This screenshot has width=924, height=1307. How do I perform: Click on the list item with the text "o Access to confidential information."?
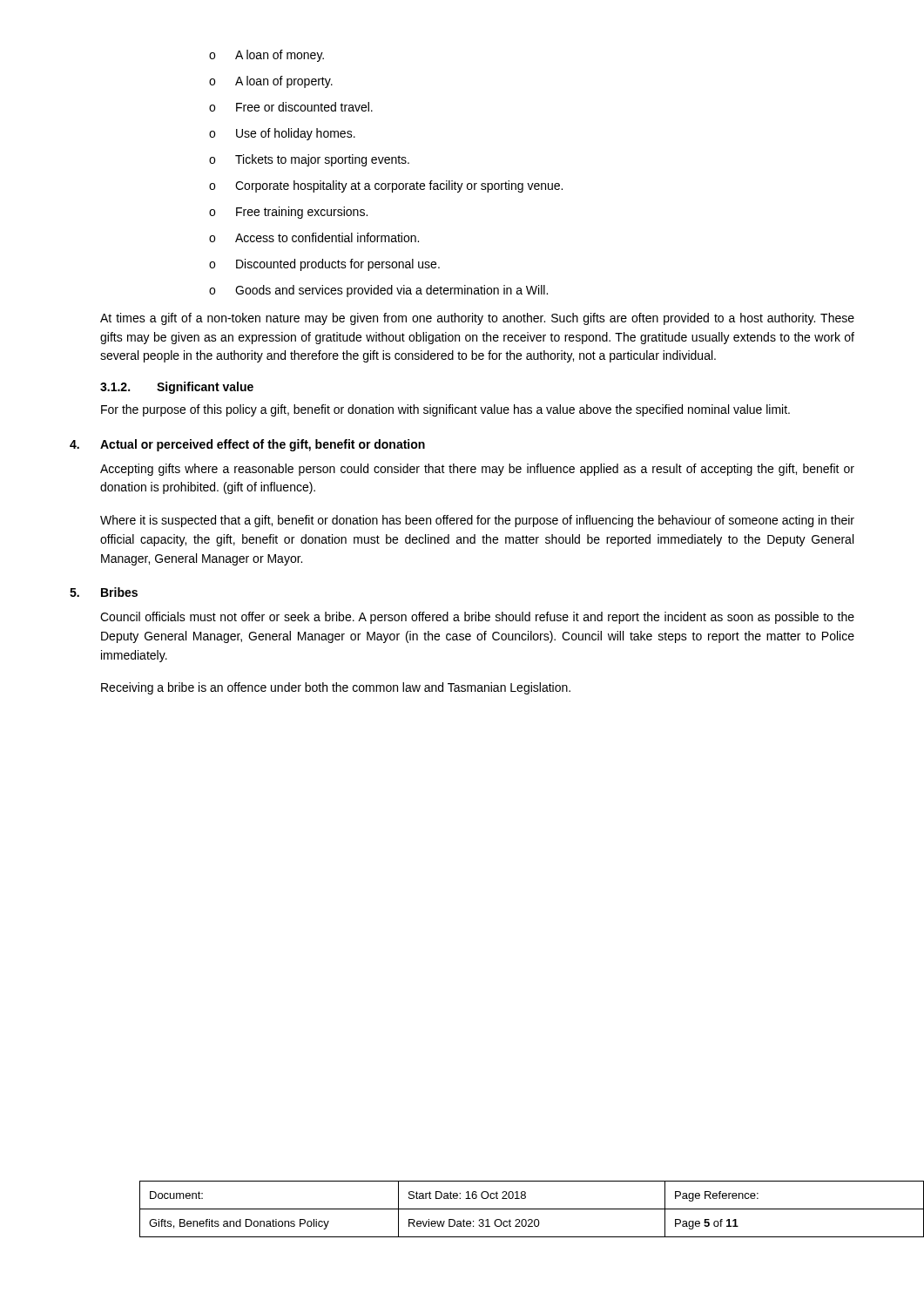(x=315, y=238)
